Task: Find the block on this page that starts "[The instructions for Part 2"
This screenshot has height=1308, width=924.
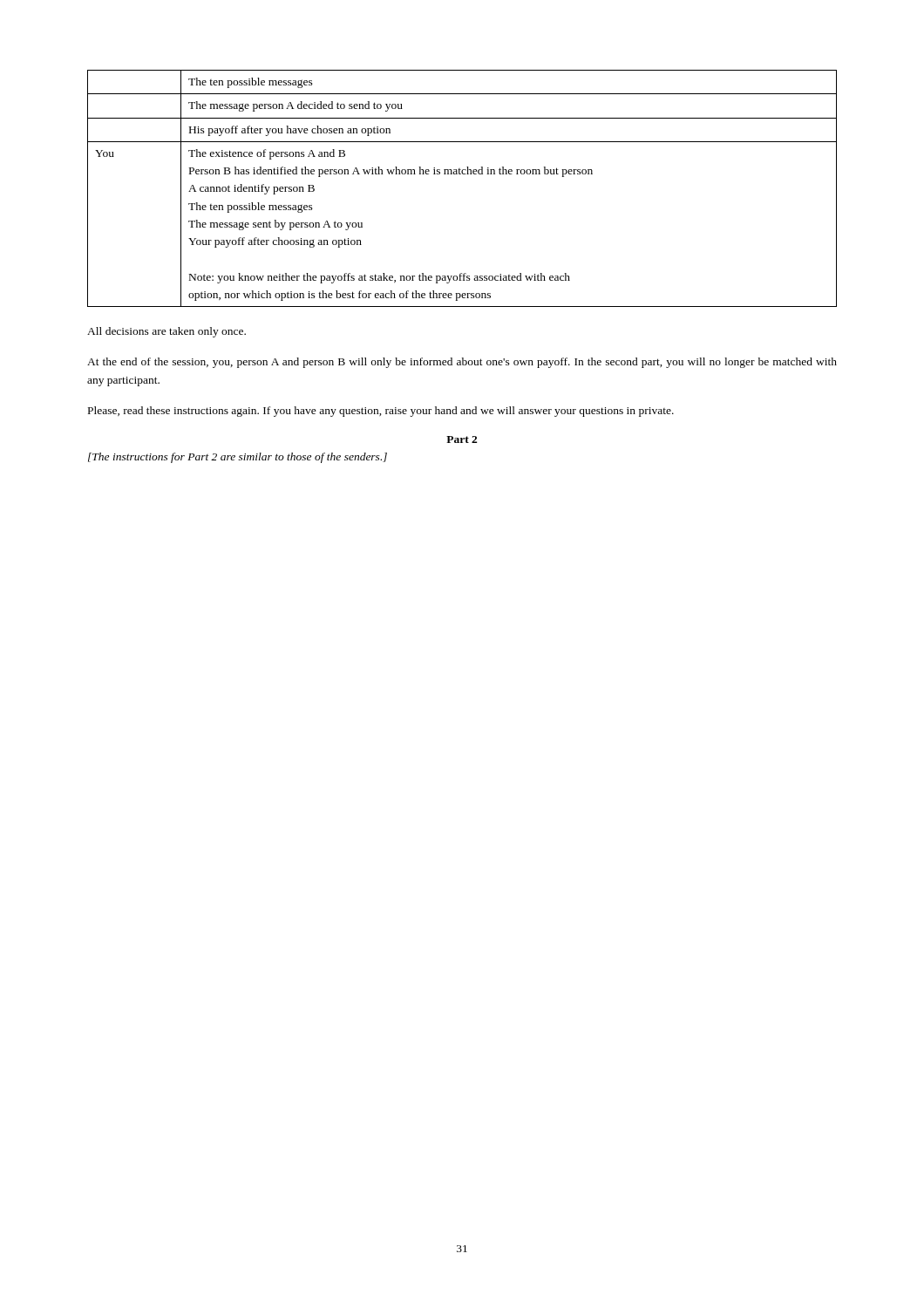Action: 237,456
